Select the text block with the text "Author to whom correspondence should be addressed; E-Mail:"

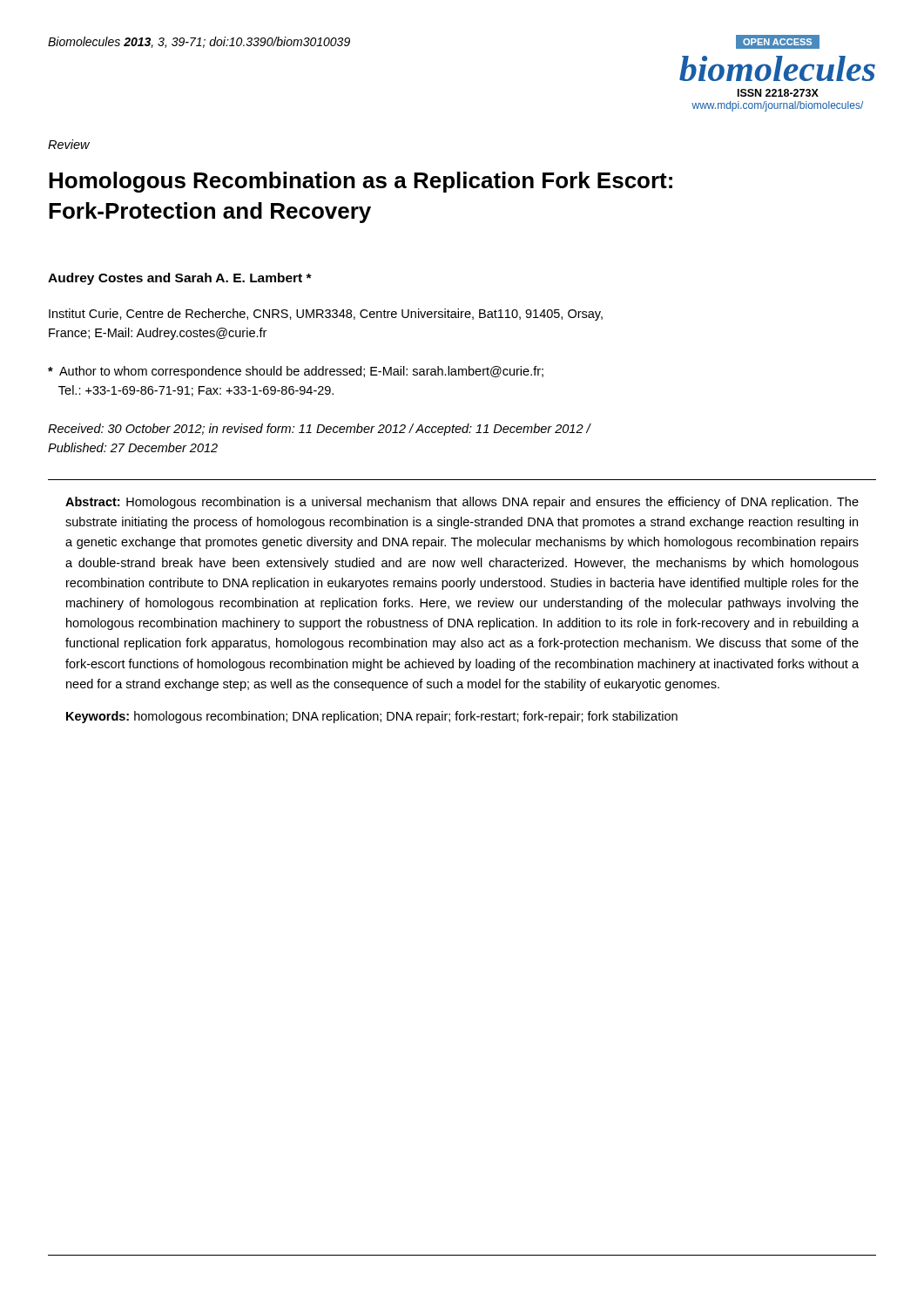pyautogui.click(x=296, y=381)
